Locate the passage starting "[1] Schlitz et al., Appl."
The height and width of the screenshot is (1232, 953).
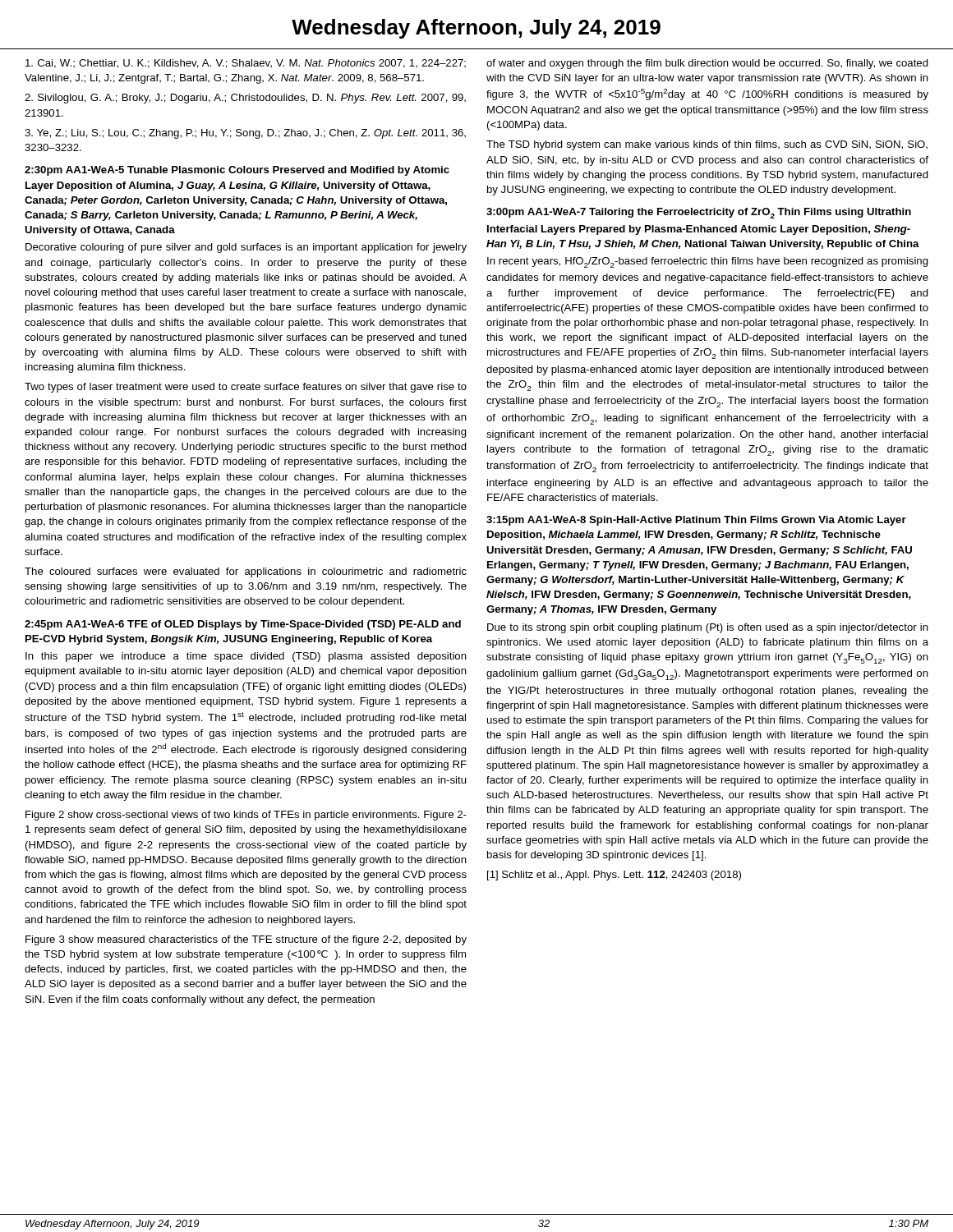click(x=614, y=875)
